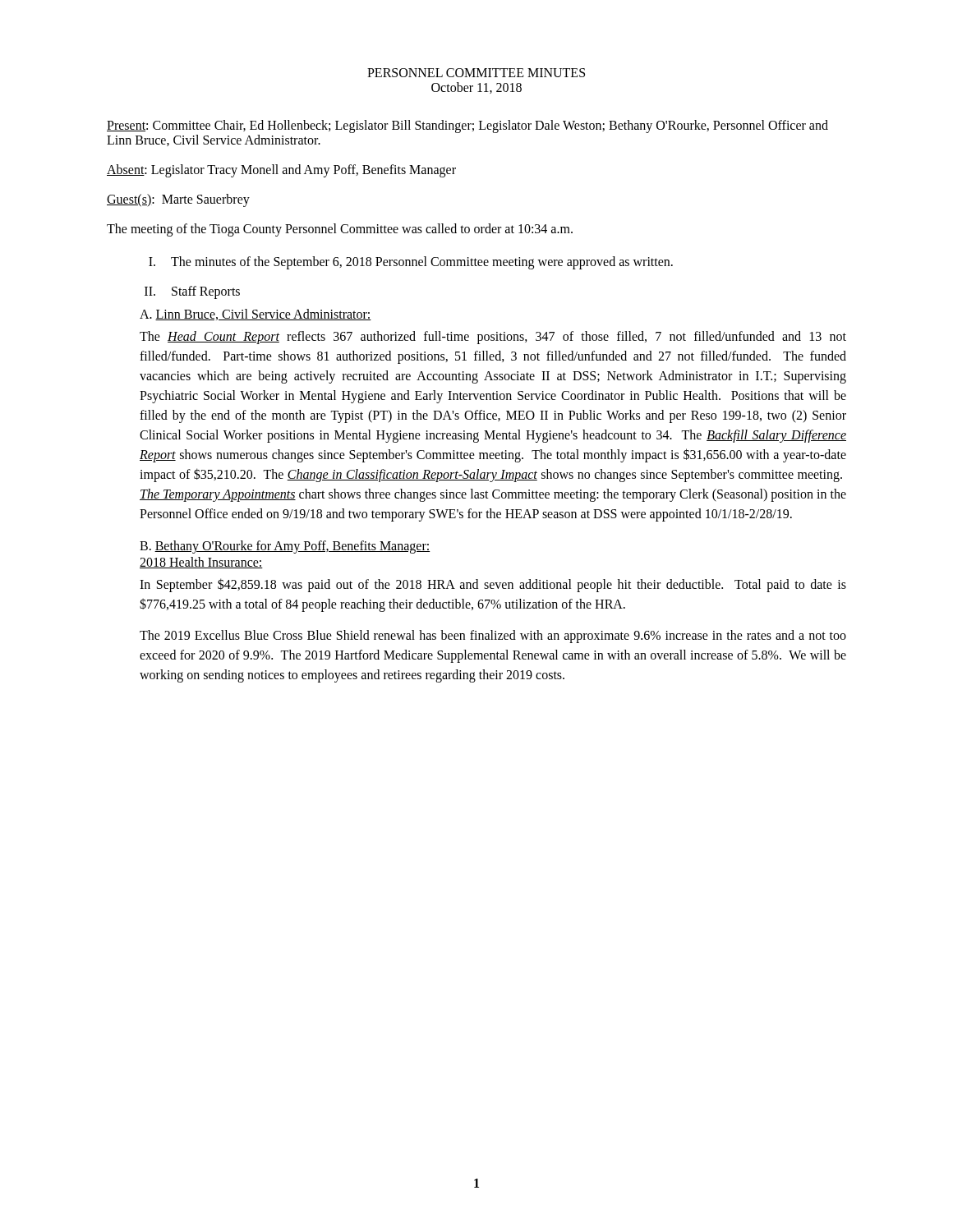Find the element starting "The meeting of"
Viewport: 953px width, 1232px height.
(x=340, y=229)
